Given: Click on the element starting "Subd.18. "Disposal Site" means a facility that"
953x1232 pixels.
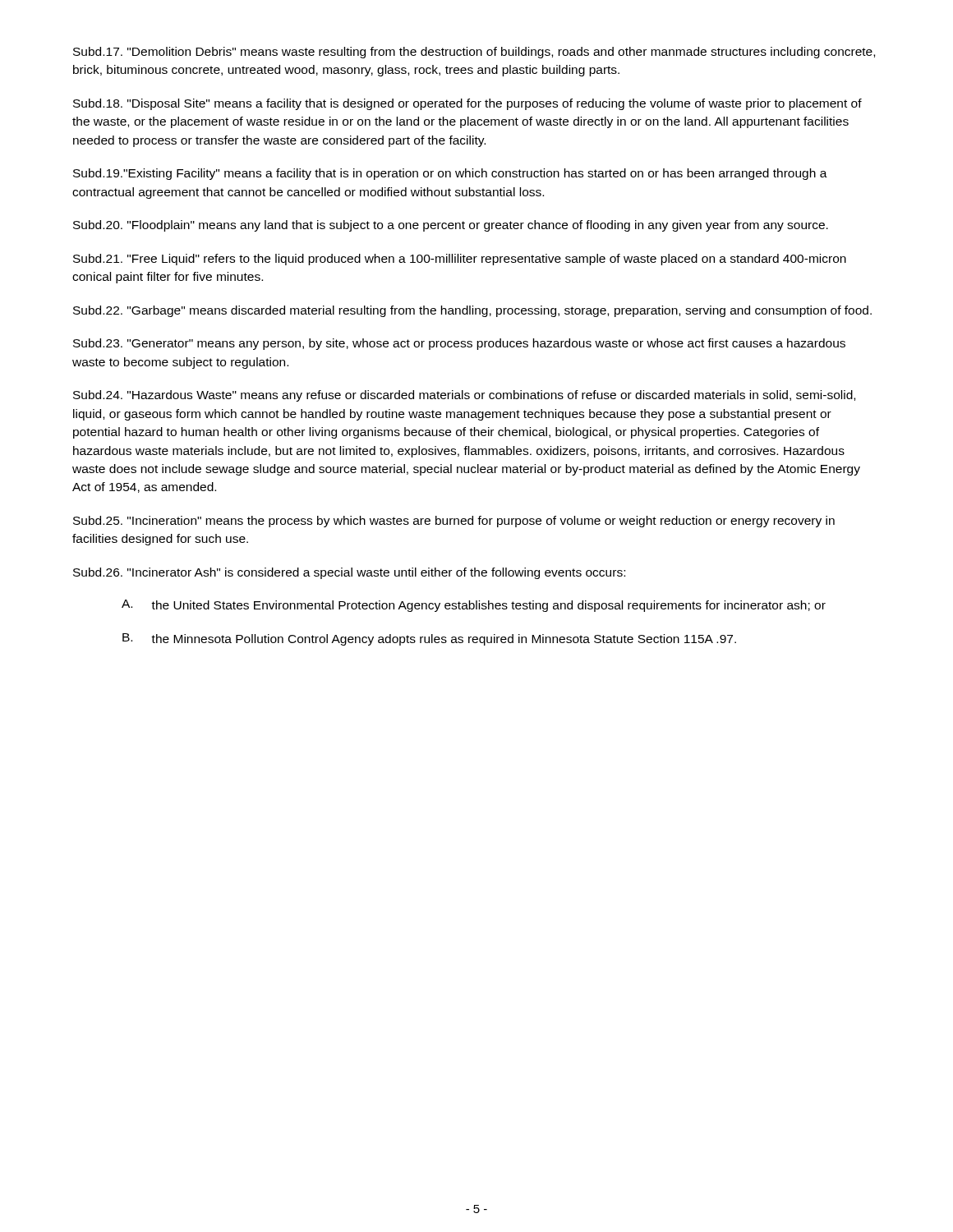Looking at the screenshot, I should pos(467,121).
